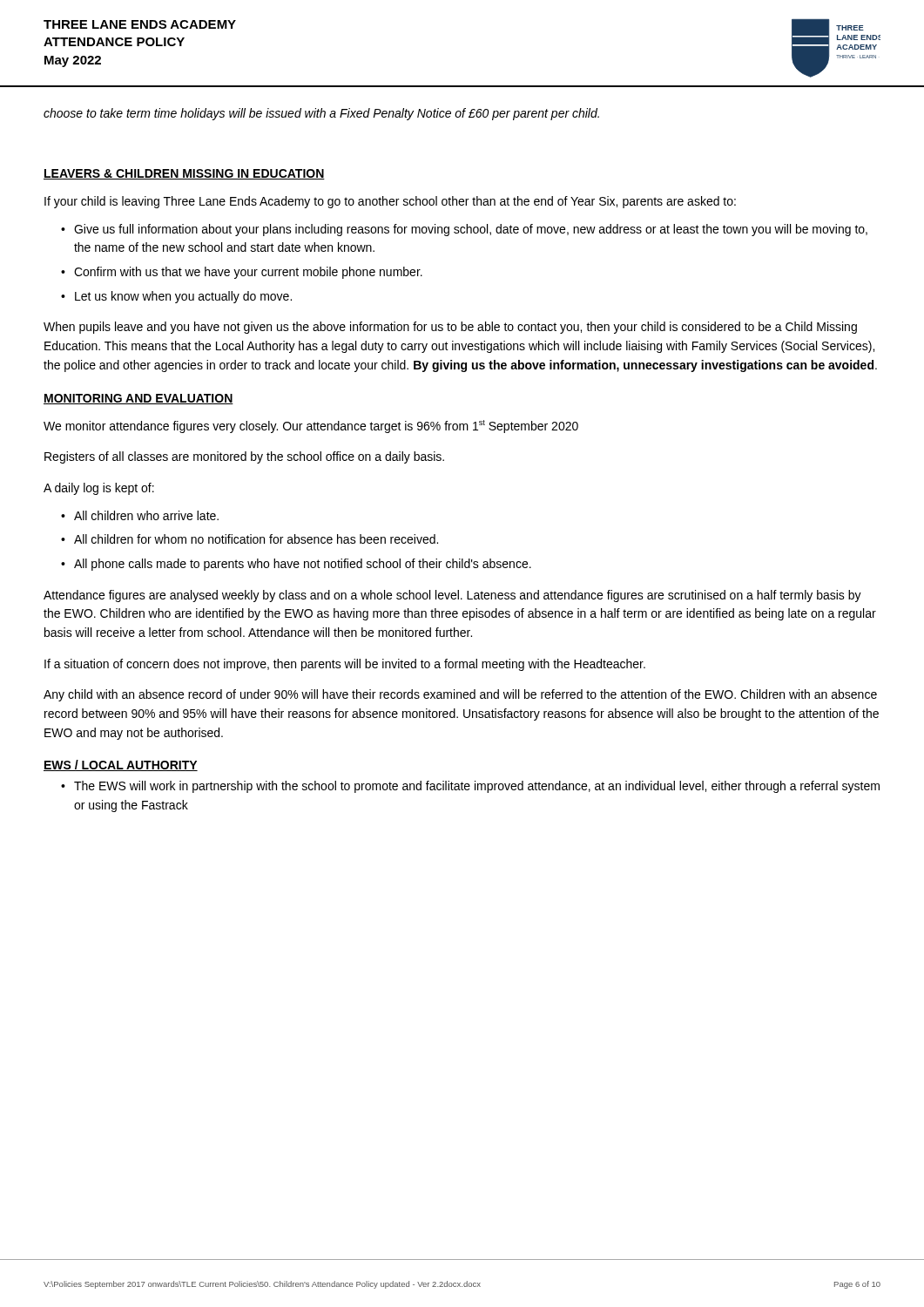Viewport: 924px width, 1307px height.
Task: Find the list item that reads "• Let us know when"
Action: point(176,297)
